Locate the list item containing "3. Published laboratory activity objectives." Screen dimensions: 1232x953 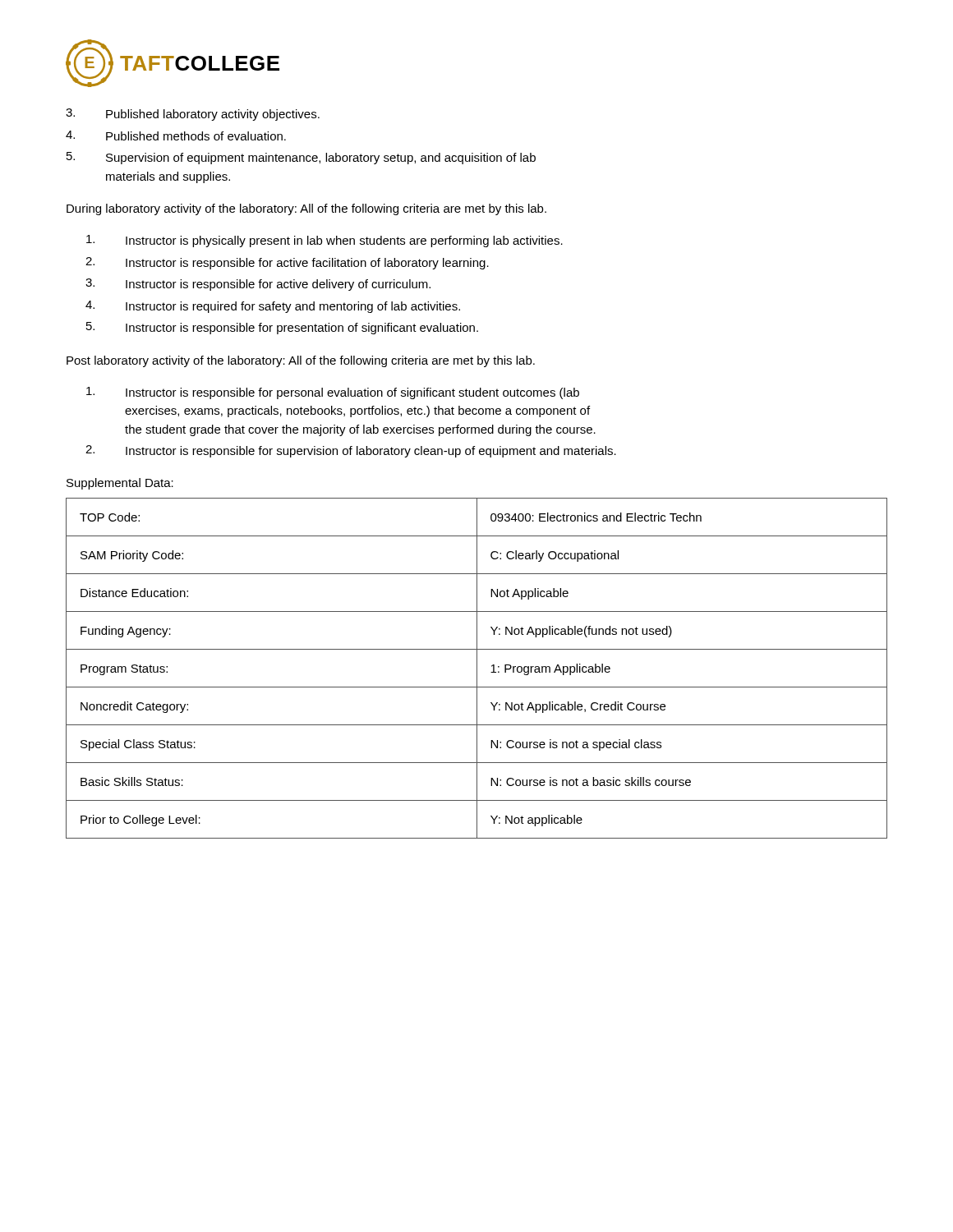click(193, 114)
